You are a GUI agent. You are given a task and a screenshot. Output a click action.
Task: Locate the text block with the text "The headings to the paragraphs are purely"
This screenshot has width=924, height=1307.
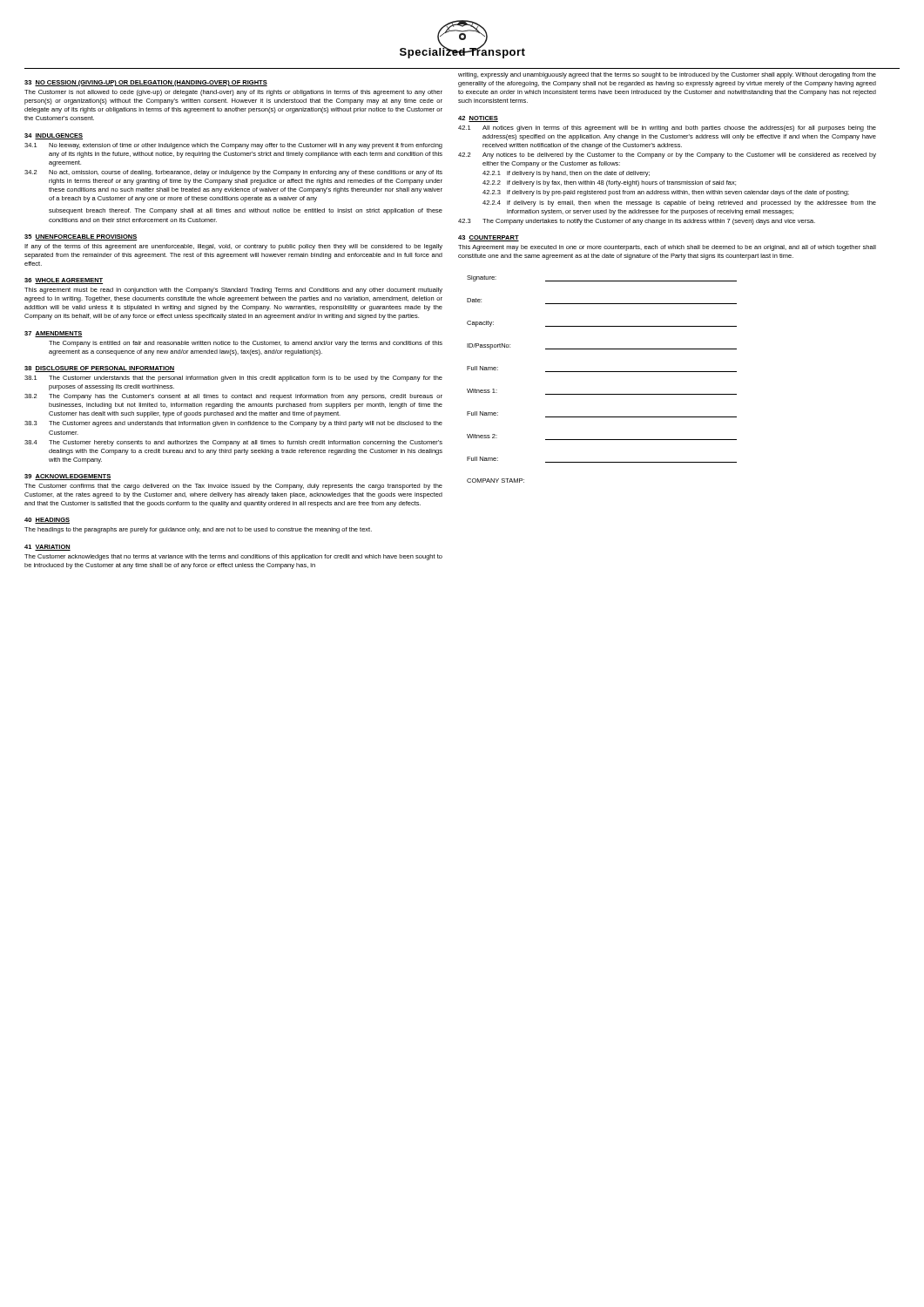pos(198,530)
